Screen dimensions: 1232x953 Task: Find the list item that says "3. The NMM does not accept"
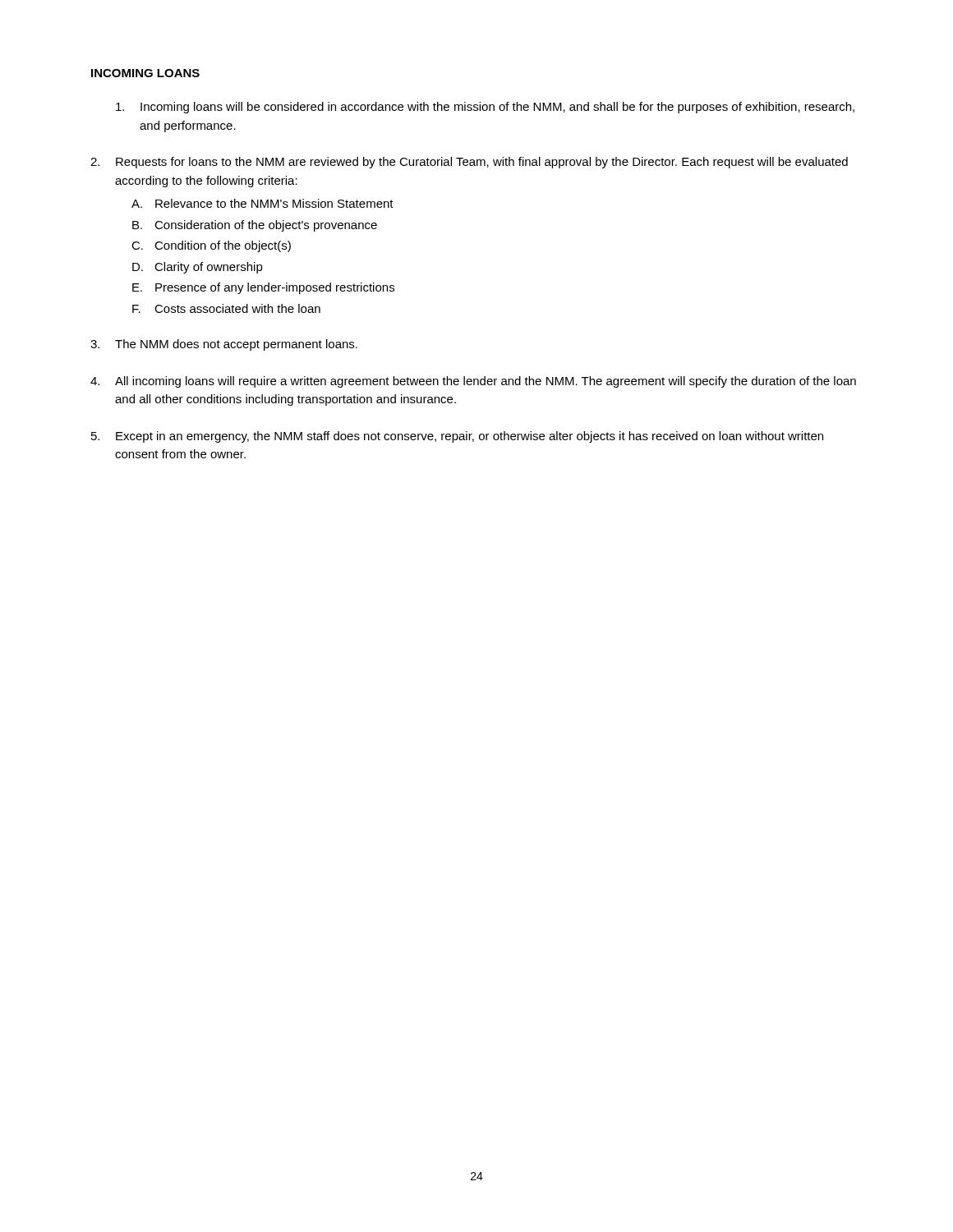point(224,345)
